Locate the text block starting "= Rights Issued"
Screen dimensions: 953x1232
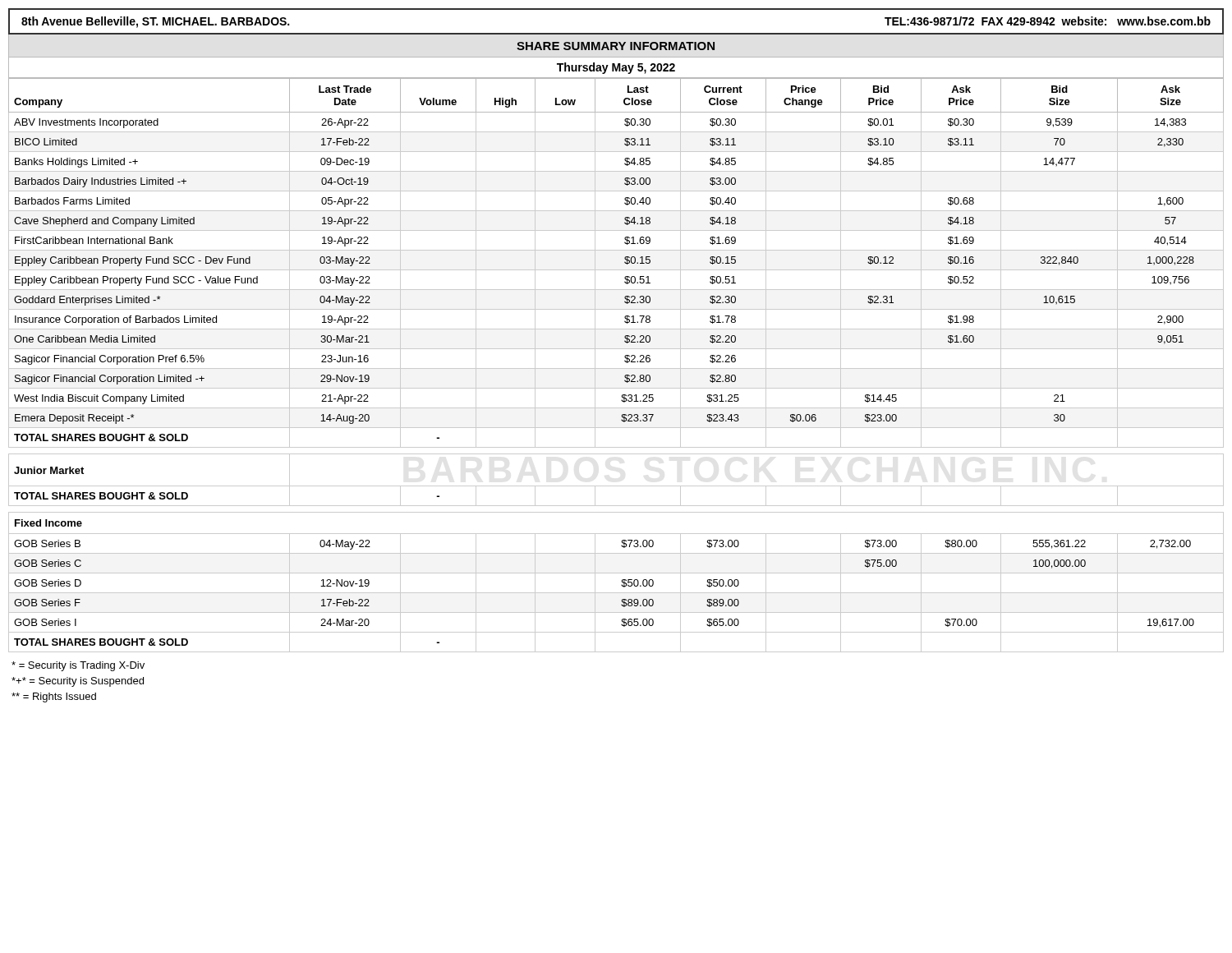pos(54,696)
